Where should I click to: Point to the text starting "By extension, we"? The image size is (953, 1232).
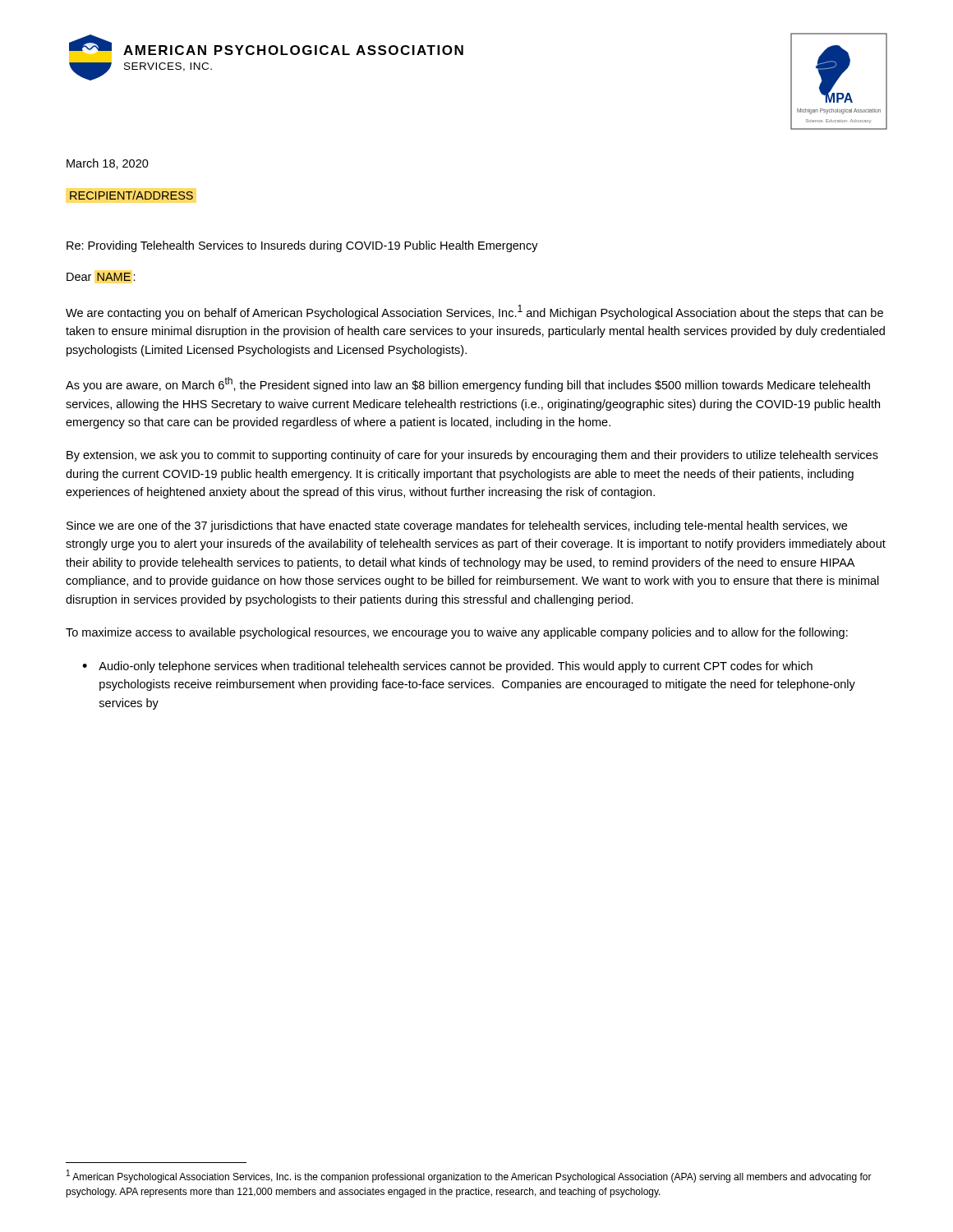click(x=472, y=474)
